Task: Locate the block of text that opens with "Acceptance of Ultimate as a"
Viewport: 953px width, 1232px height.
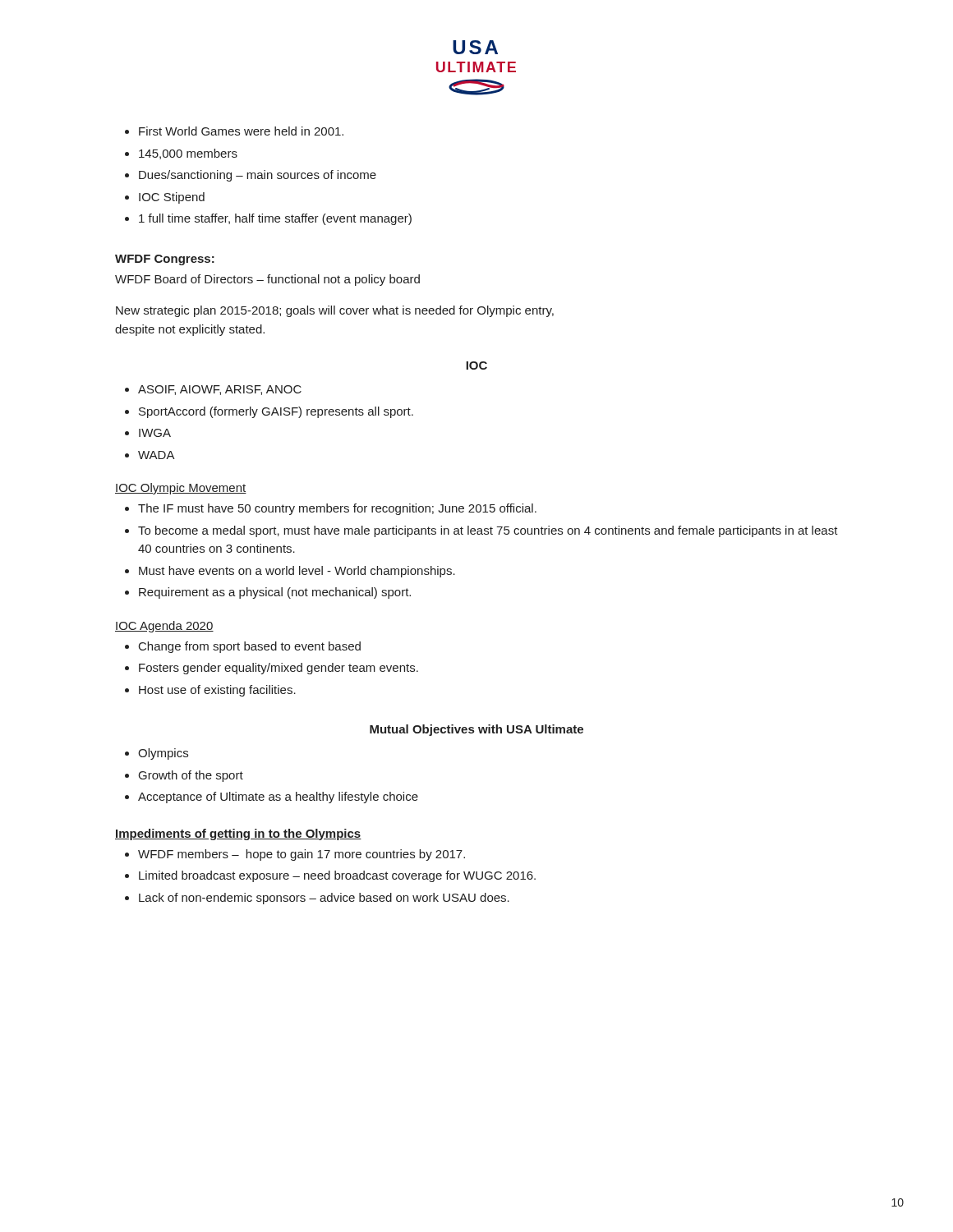Action: click(x=272, y=798)
